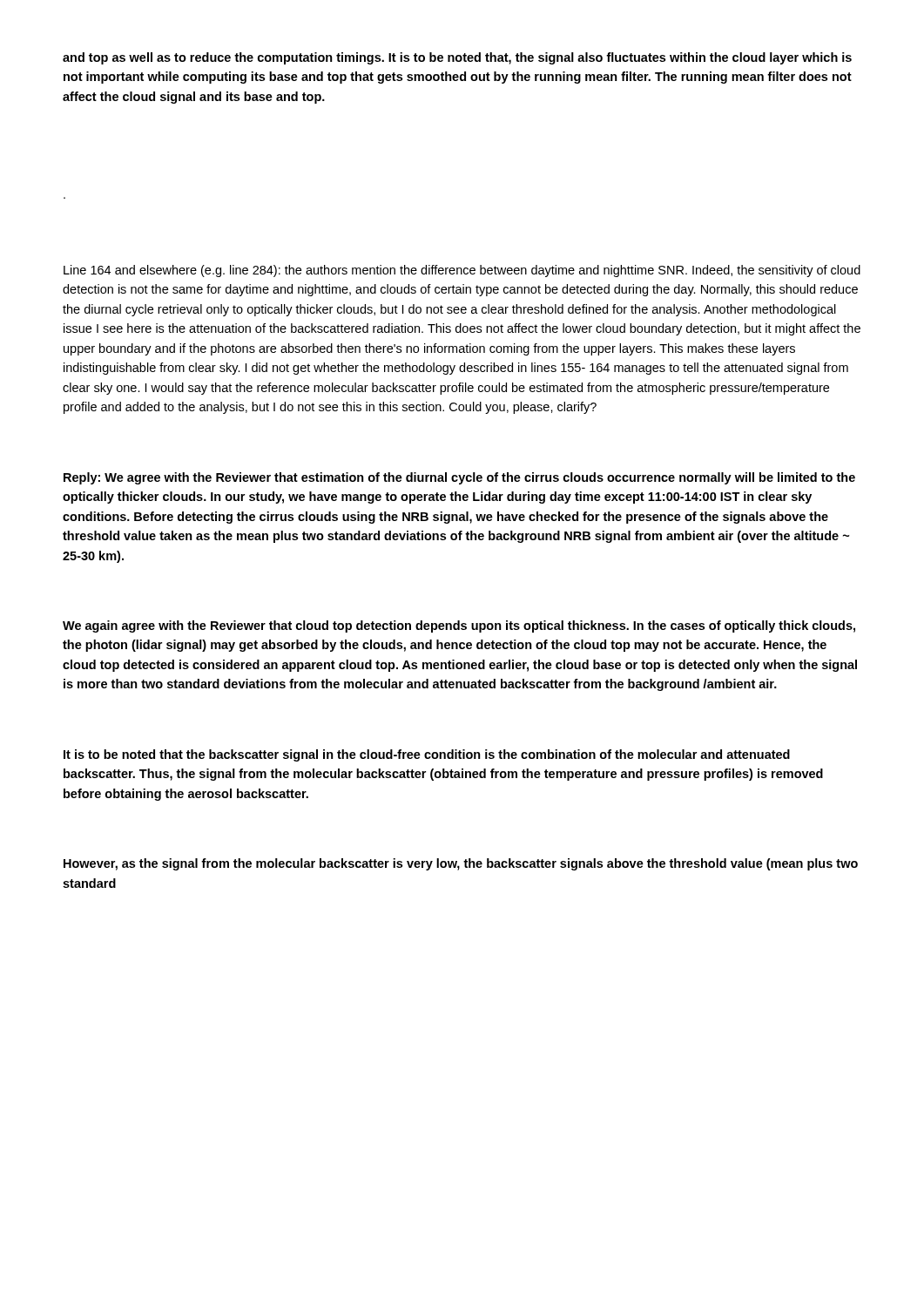Point to the block beginning "and top as well as to"
Image resolution: width=924 pixels, height=1307 pixels.
click(457, 77)
